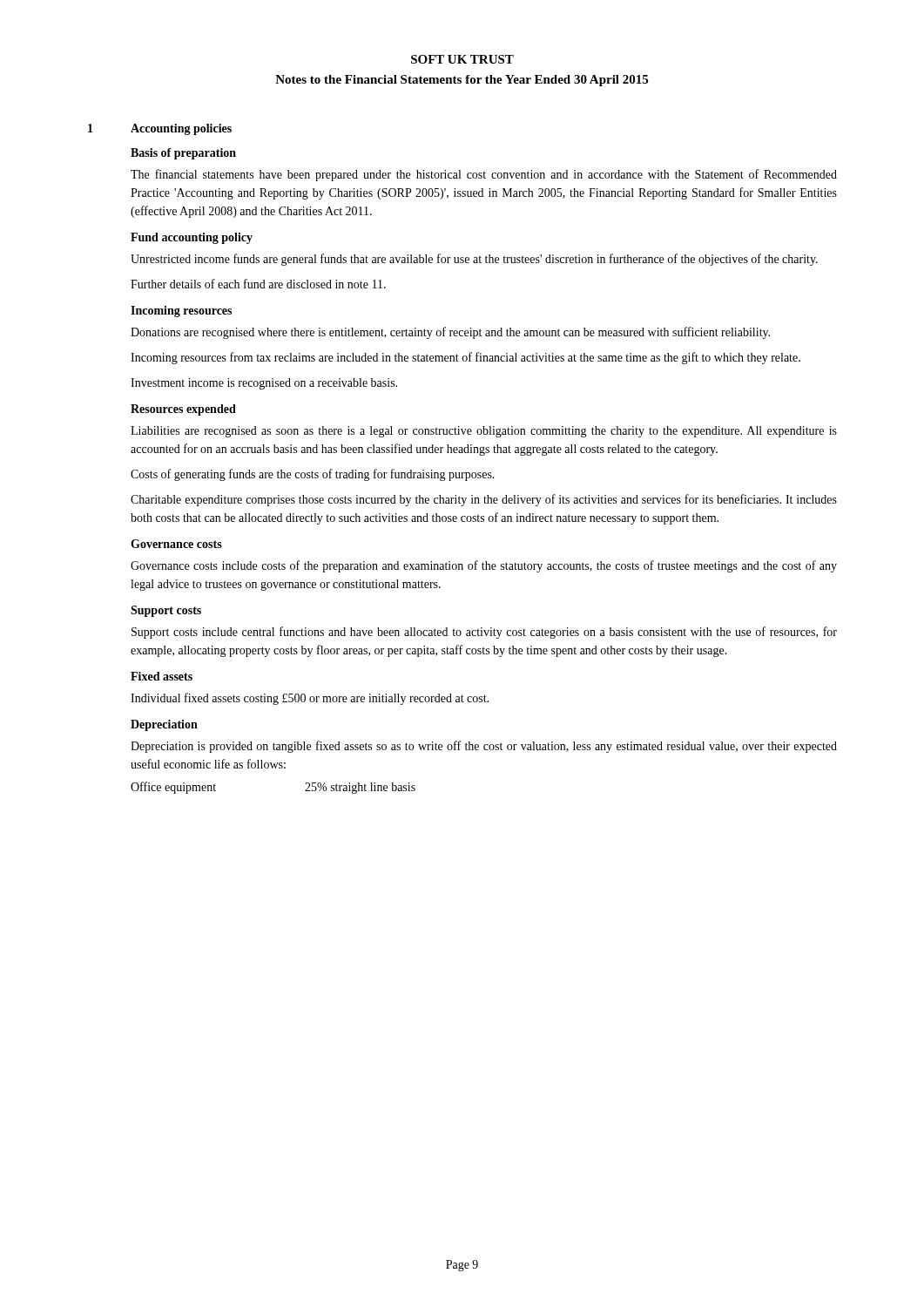Click on the text block starting "Individual fixed assets costing £500 or more"
This screenshot has height=1307, width=924.
click(310, 698)
